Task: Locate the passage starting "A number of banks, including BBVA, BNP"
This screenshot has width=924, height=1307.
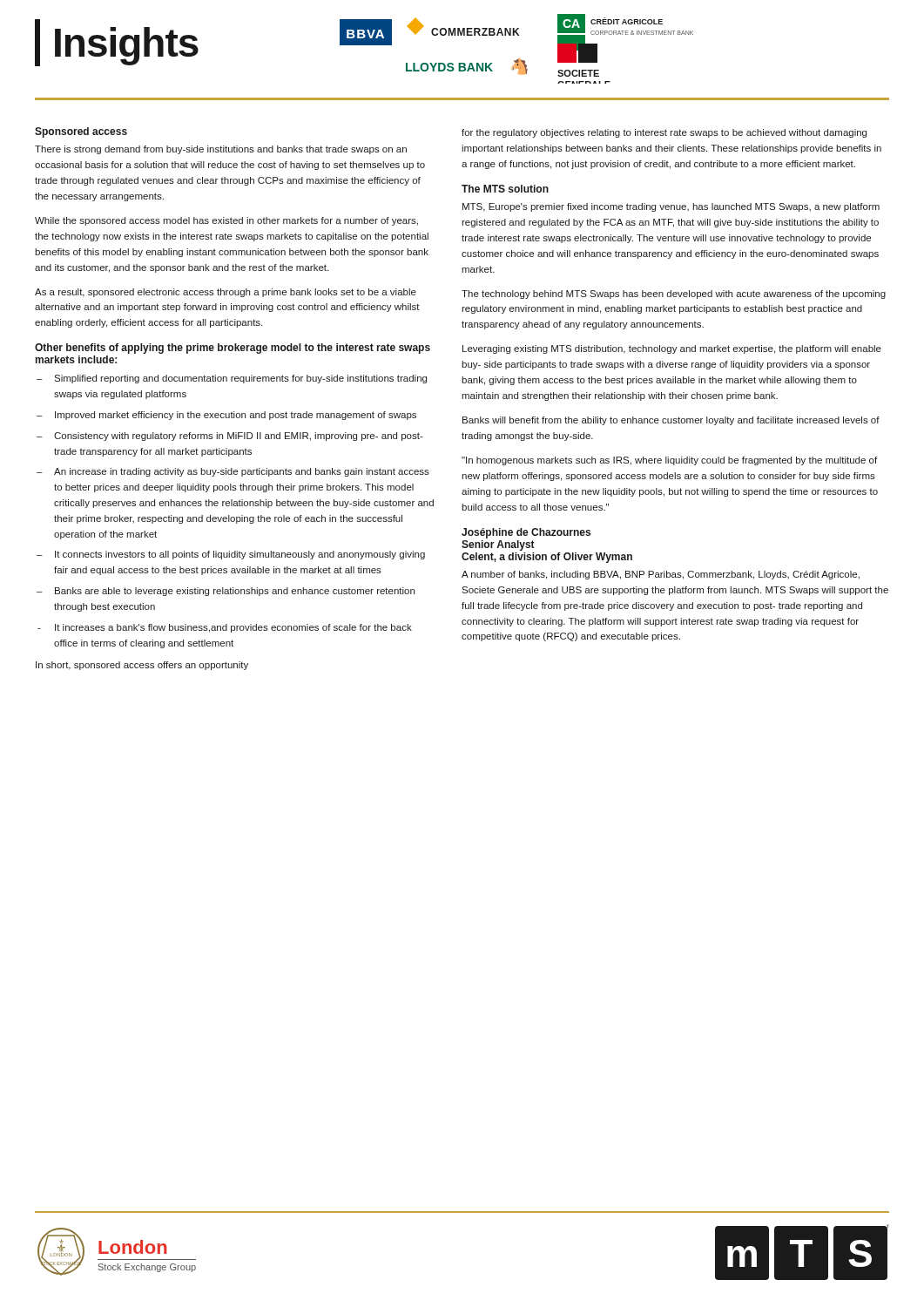Action: [x=675, y=605]
